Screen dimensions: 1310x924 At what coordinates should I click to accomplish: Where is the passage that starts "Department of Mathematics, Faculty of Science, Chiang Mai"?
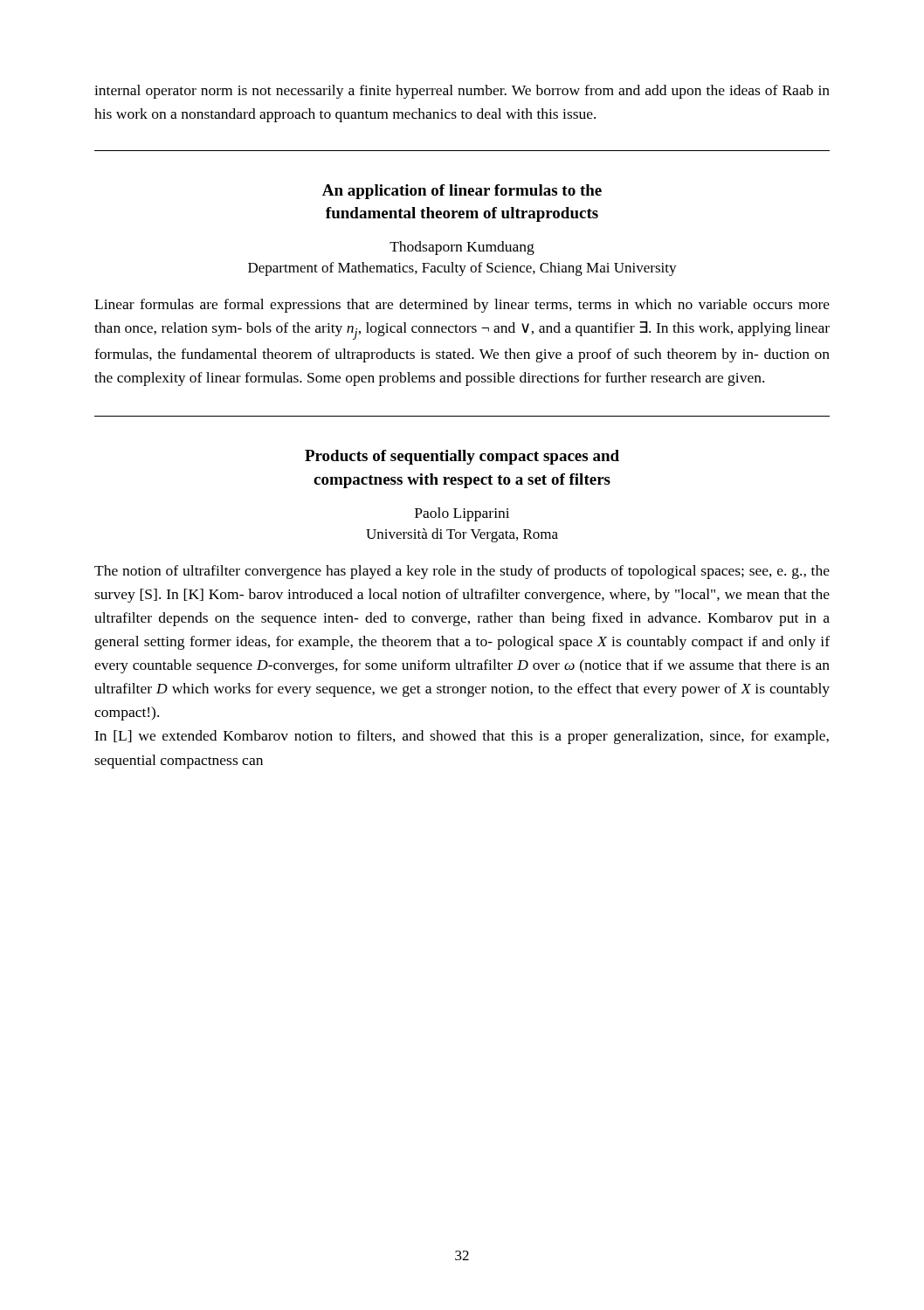point(462,268)
